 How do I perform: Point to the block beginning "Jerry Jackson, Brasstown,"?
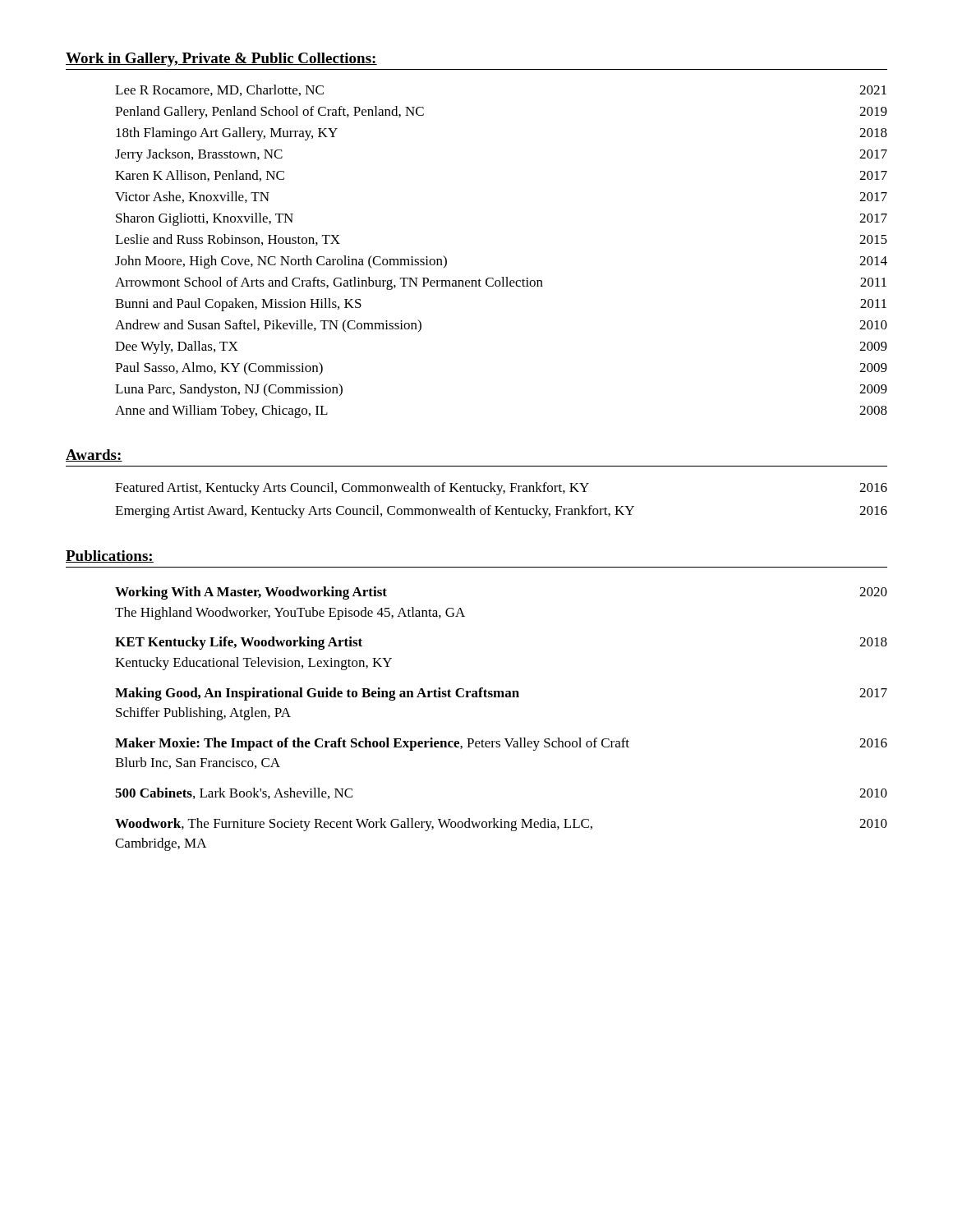coord(202,154)
